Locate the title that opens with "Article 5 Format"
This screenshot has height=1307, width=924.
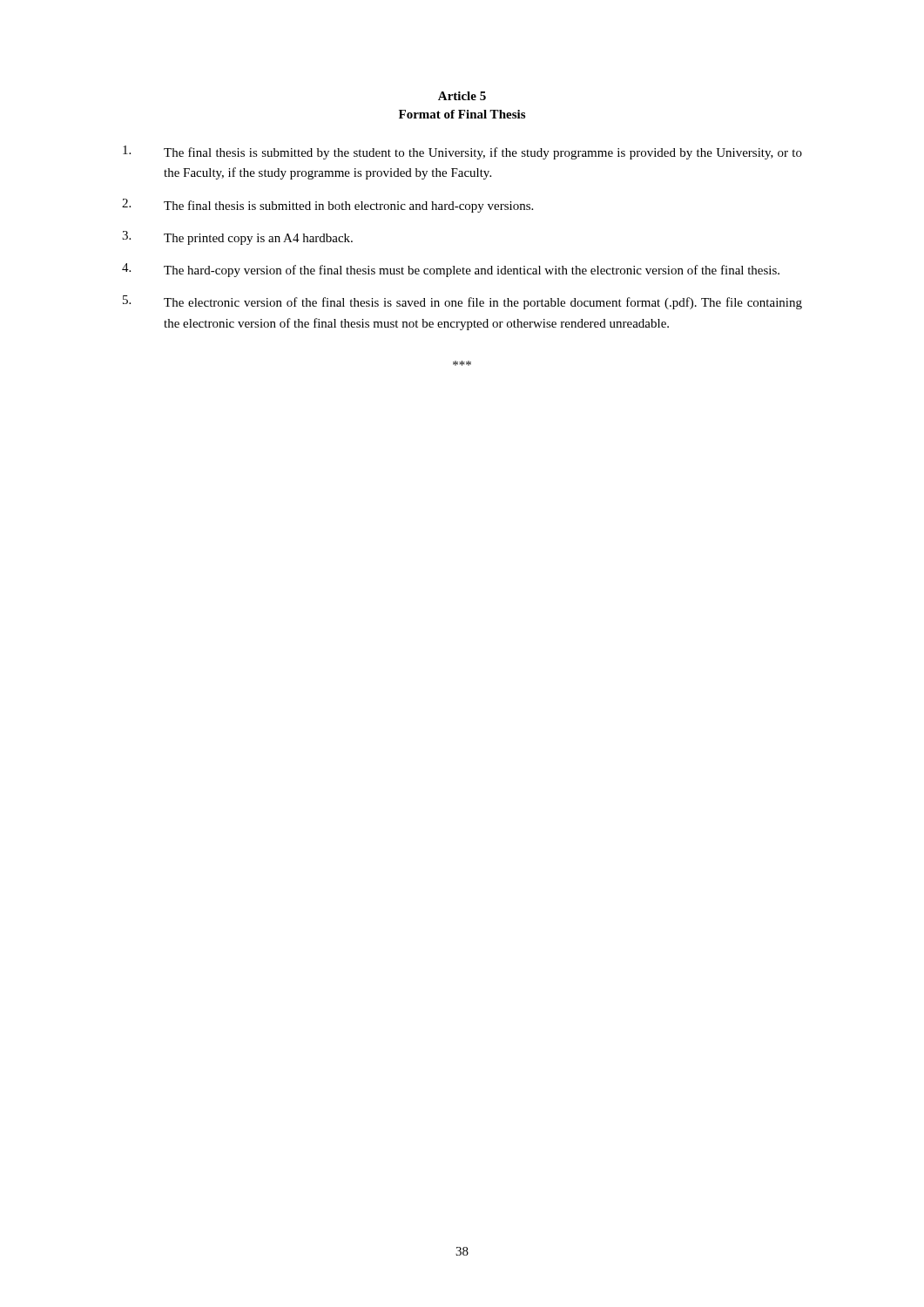pos(462,105)
